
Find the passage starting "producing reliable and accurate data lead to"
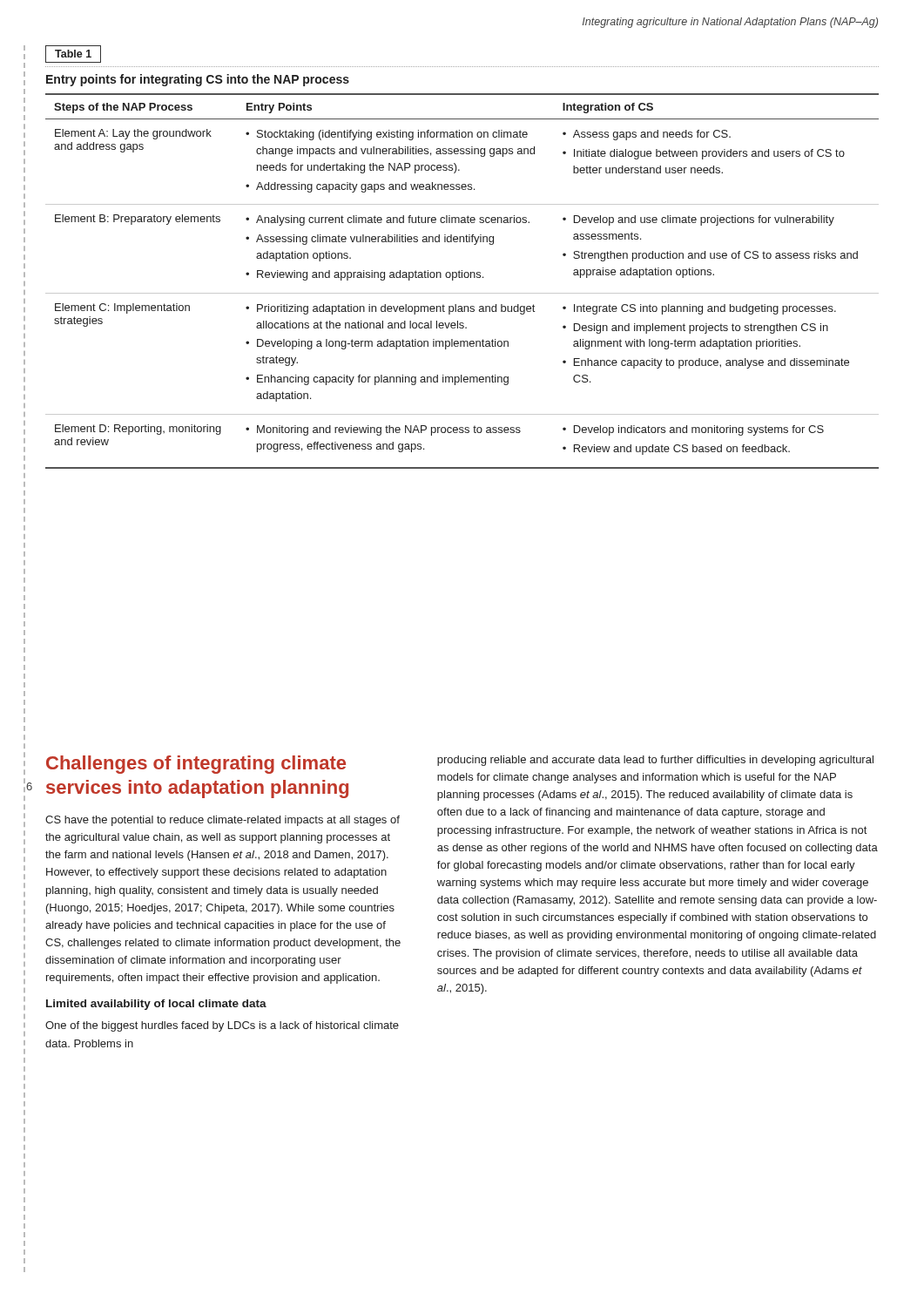pyautogui.click(x=658, y=874)
